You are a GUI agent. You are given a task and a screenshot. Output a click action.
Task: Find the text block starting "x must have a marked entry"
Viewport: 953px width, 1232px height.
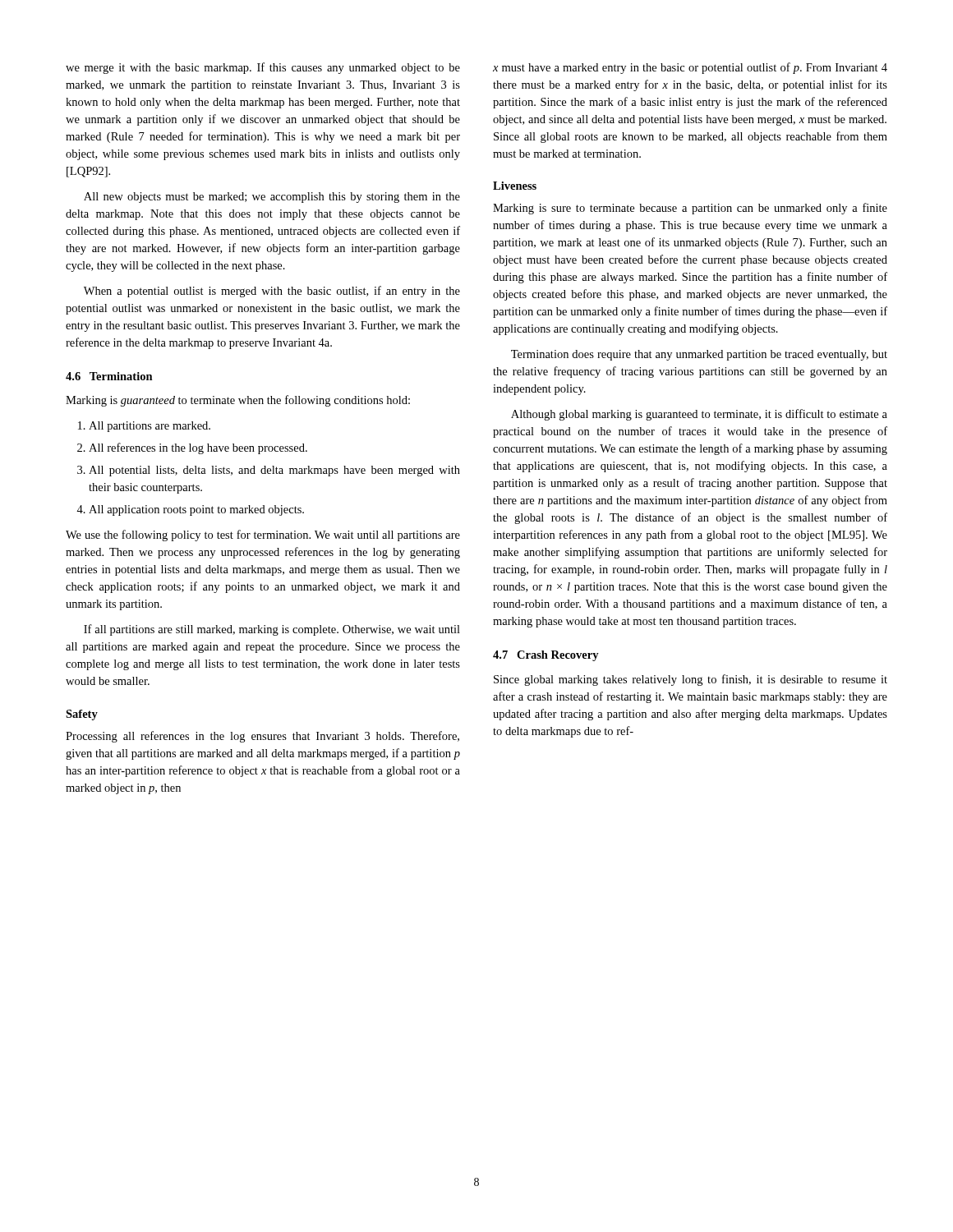click(690, 111)
